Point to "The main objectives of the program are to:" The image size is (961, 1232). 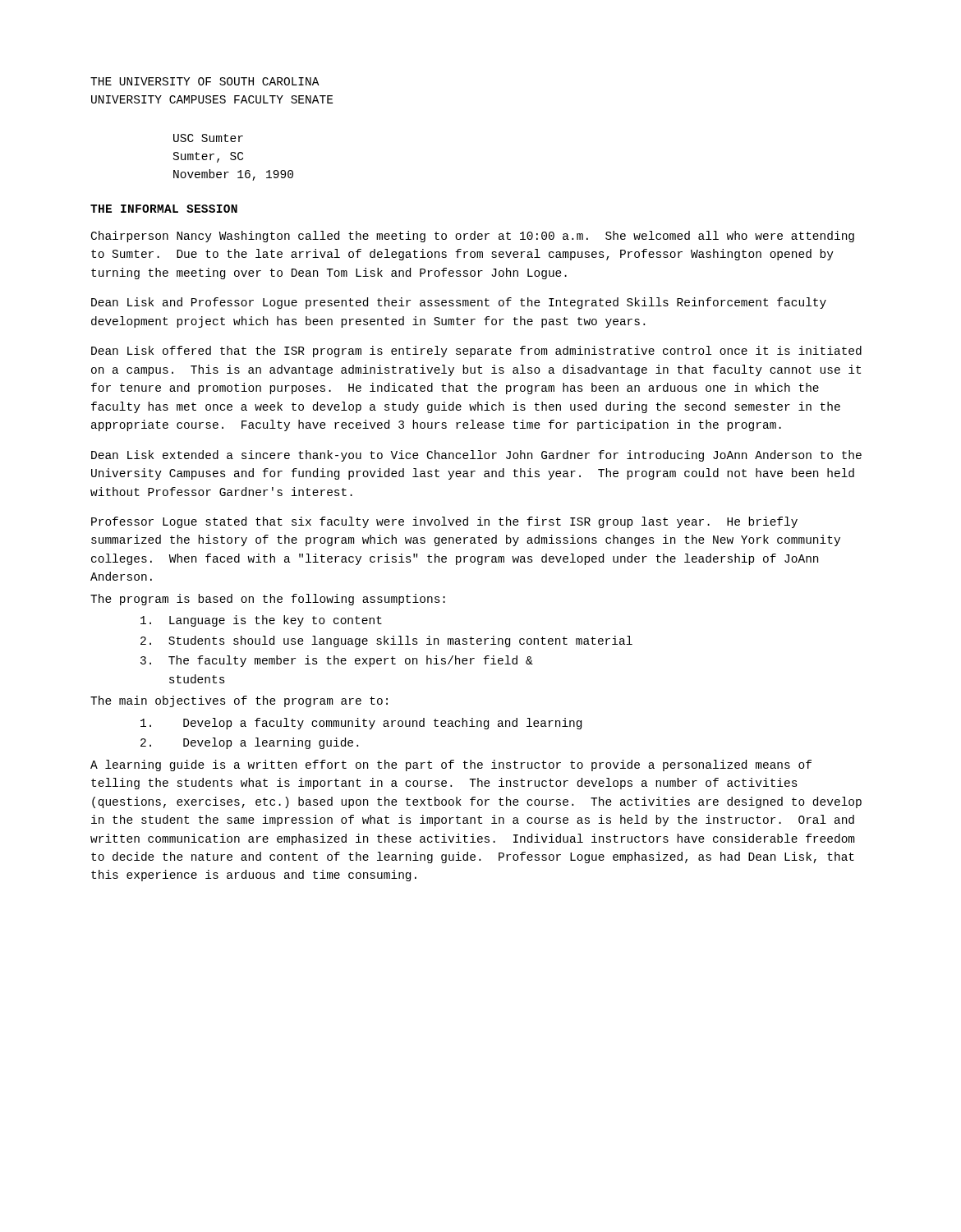(x=239, y=701)
